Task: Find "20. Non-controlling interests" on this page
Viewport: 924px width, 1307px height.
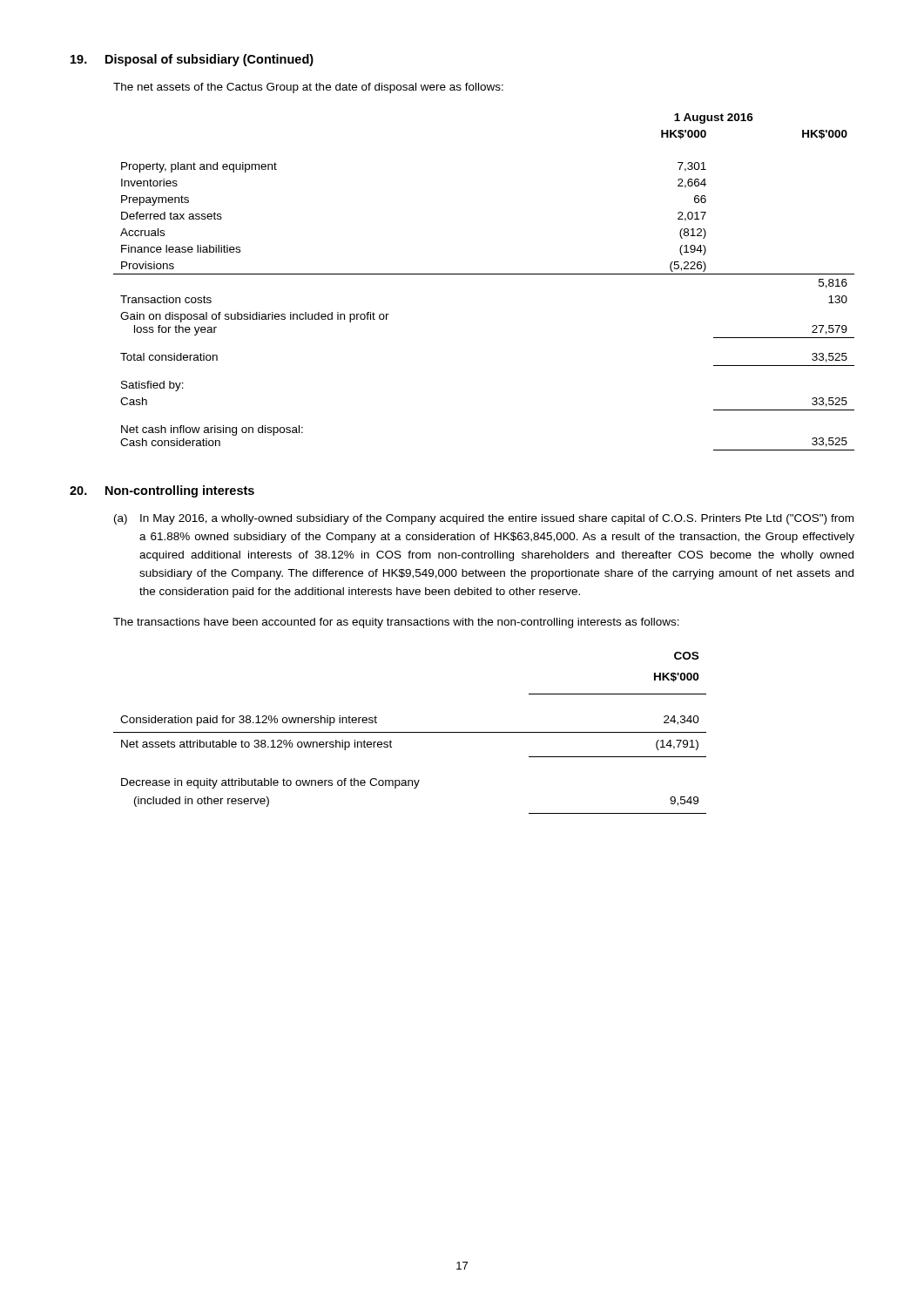Action: click(x=162, y=491)
